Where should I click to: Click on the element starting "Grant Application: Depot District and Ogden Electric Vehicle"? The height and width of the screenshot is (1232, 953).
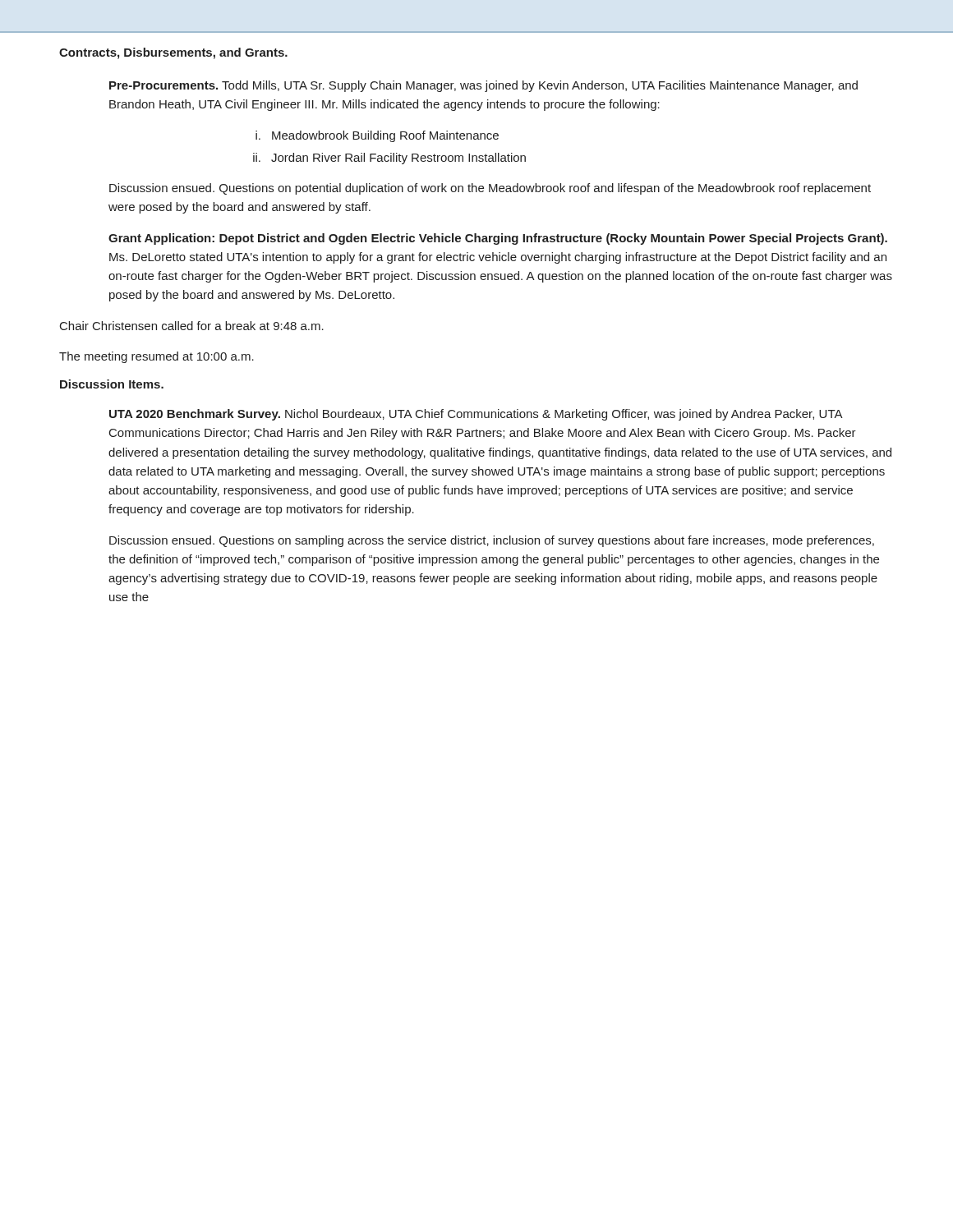point(500,266)
